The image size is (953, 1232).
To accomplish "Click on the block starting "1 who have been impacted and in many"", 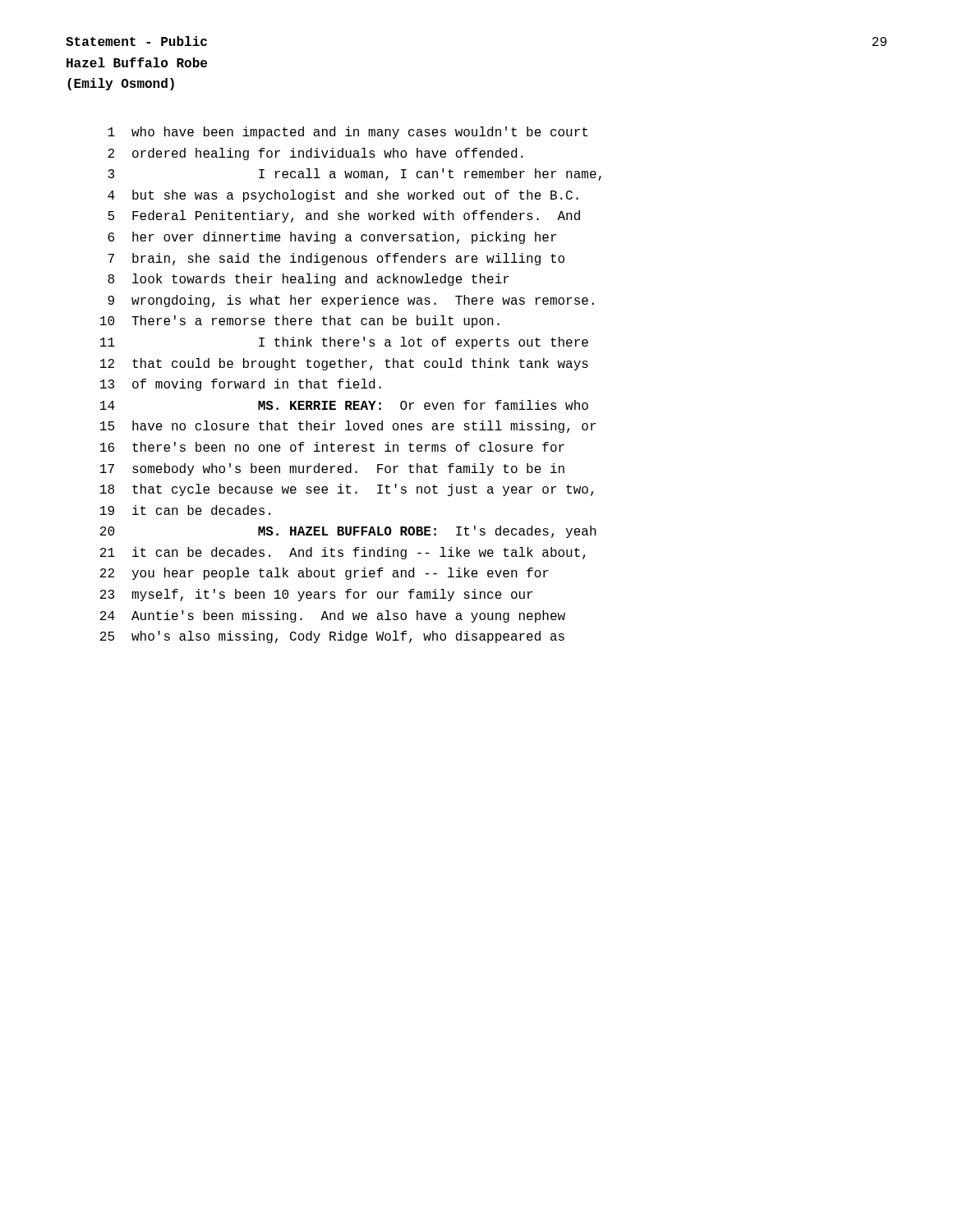I will [476, 134].
